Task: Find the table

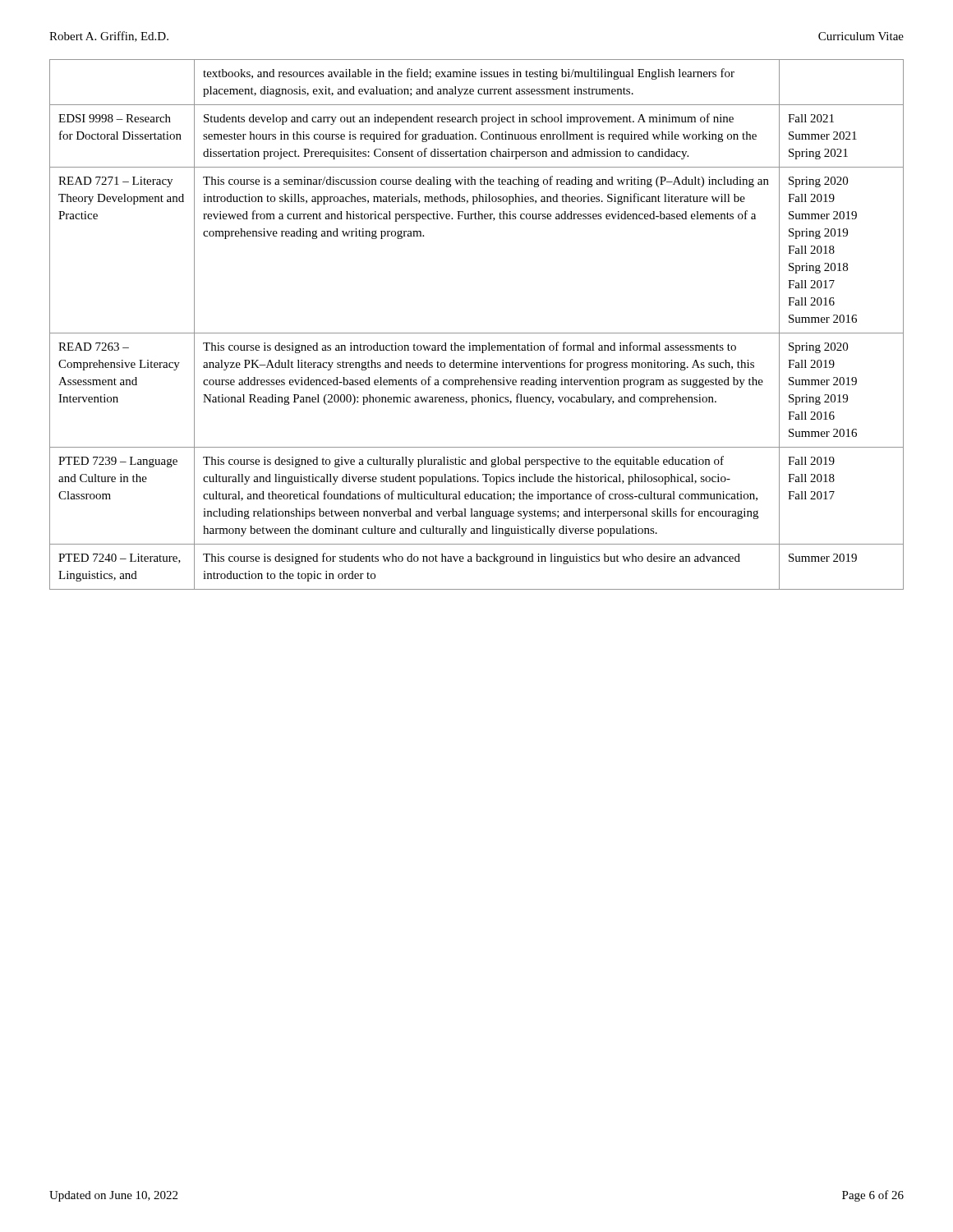Action: (x=476, y=324)
